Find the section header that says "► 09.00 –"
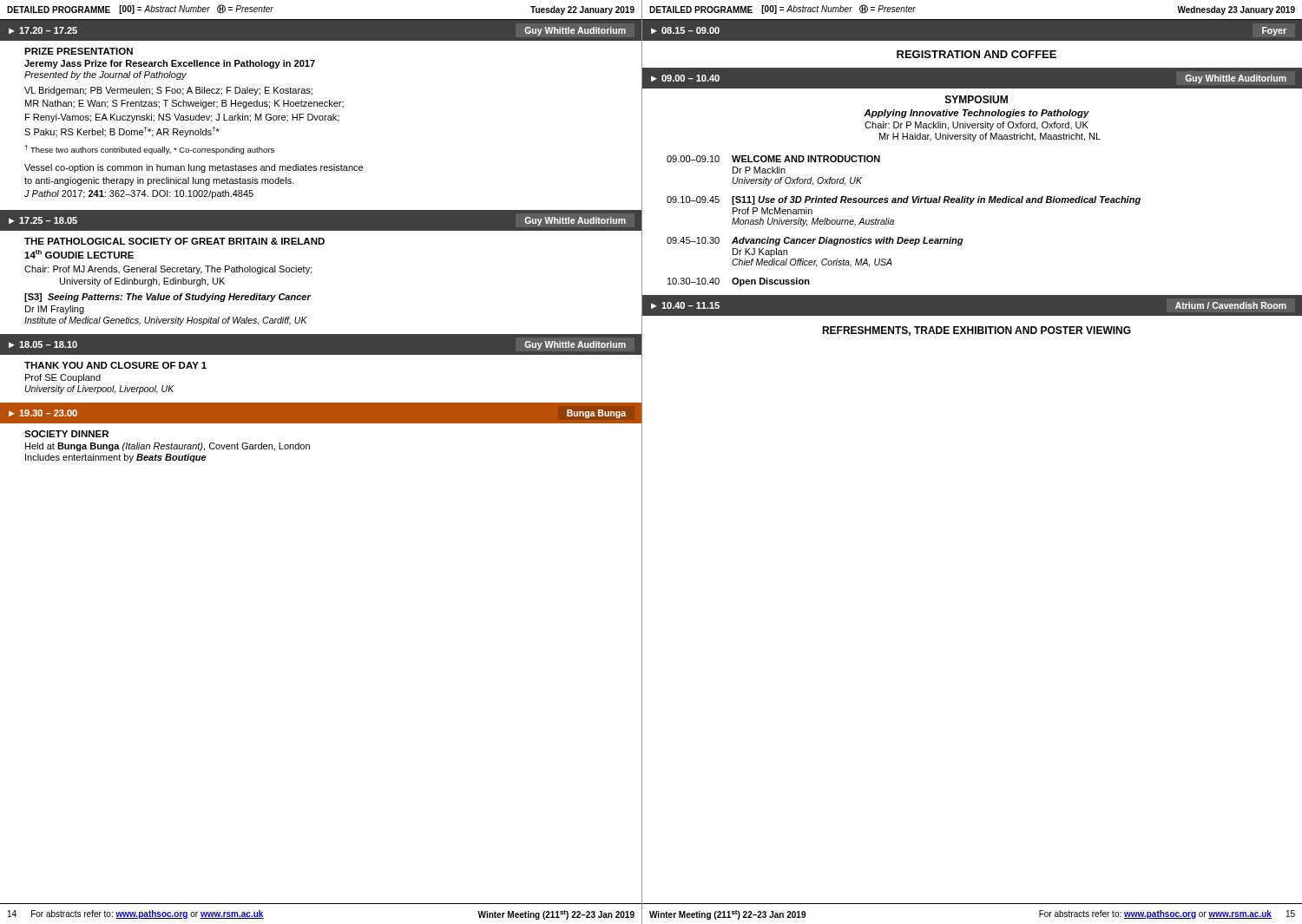1302x924 pixels. (x=972, y=78)
